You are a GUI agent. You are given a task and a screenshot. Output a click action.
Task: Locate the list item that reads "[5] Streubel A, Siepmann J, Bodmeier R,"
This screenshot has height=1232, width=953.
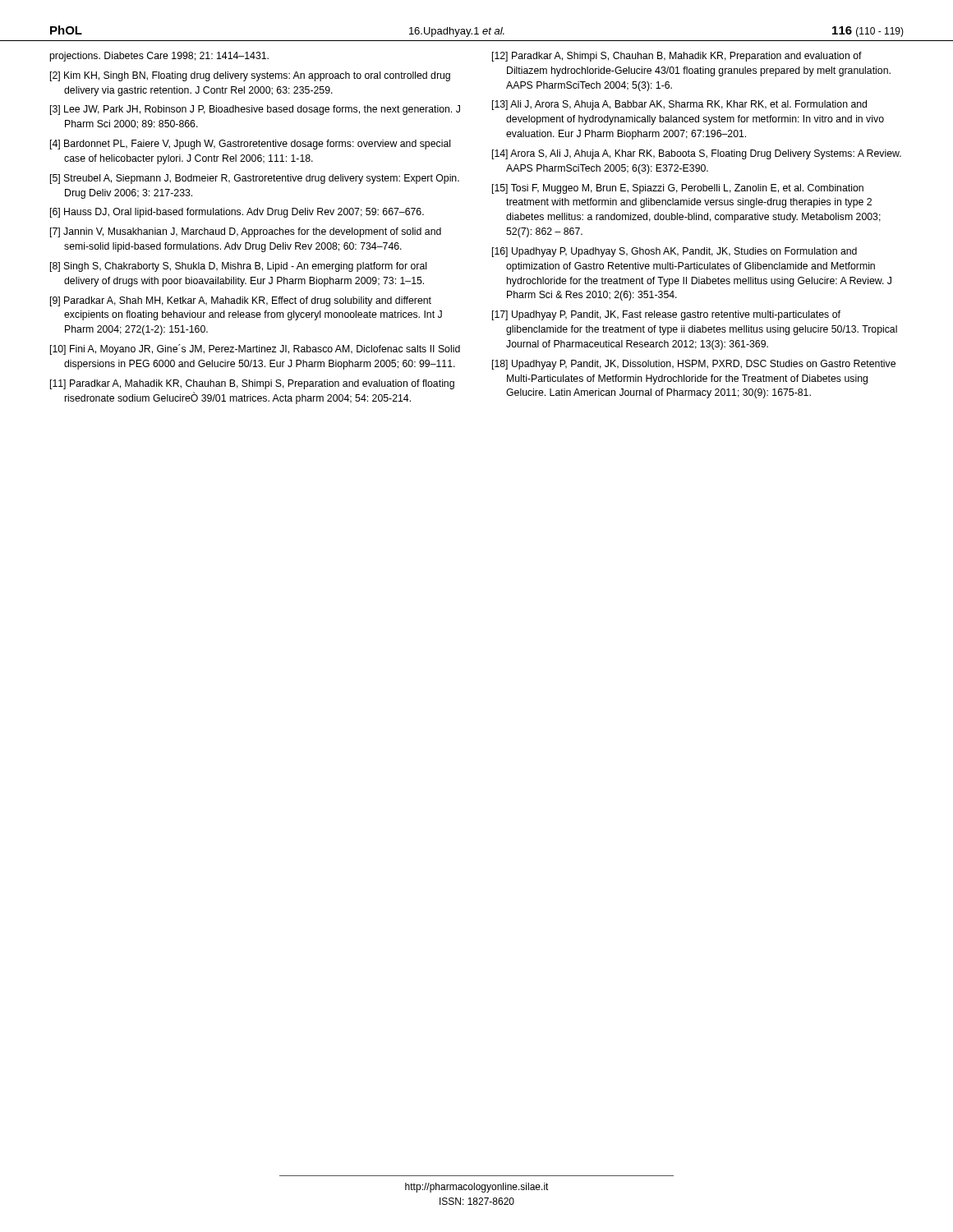[x=254, y=185]
